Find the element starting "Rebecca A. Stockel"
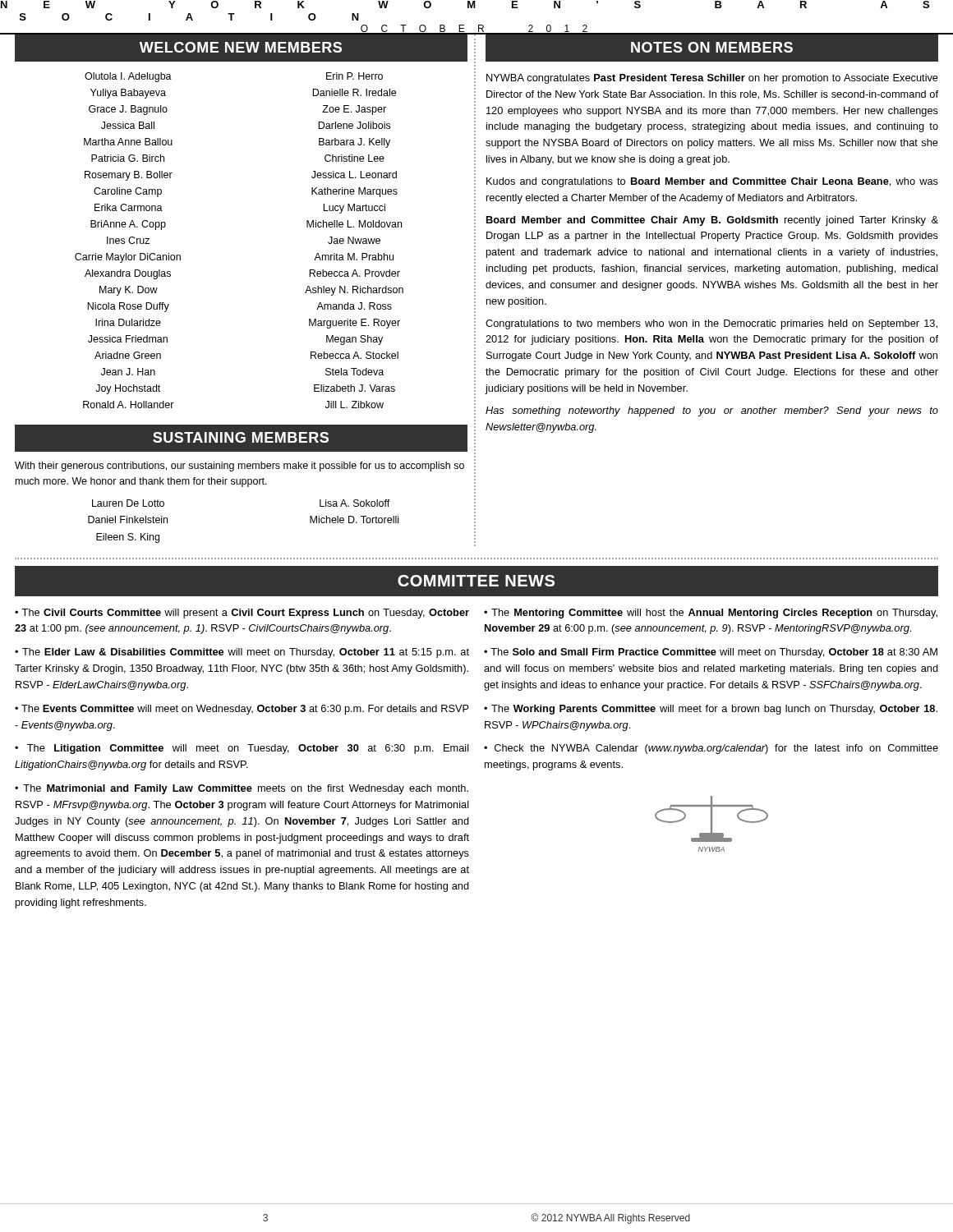This screenshot has width=953, height=1232. pyautogui.click(x=354, y=356)
